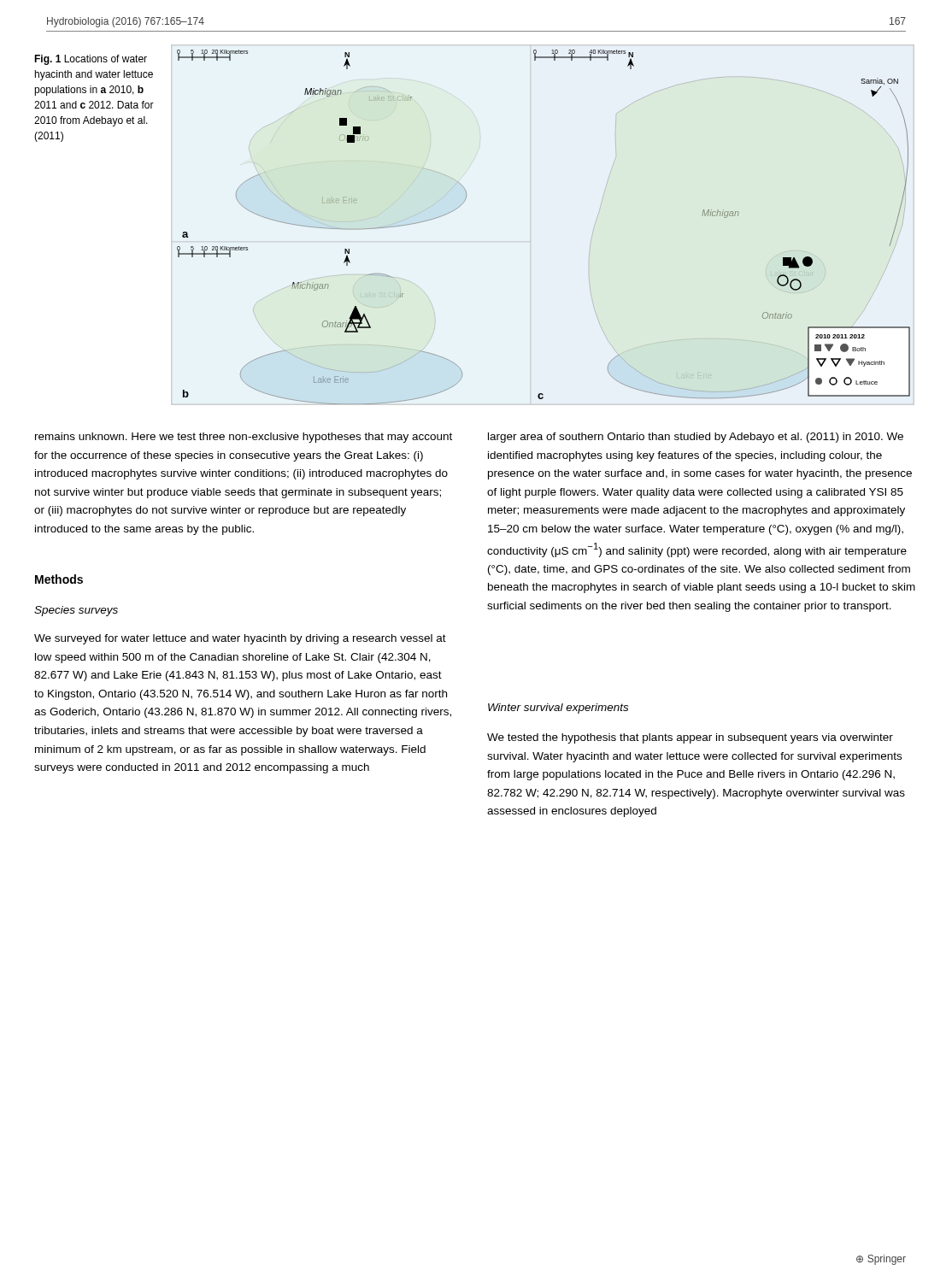The image size is (952, 1282).
Task: Point to the element starting "larger area of southern Ontario"
Action: pyautogui.click(x=702, y=521)
